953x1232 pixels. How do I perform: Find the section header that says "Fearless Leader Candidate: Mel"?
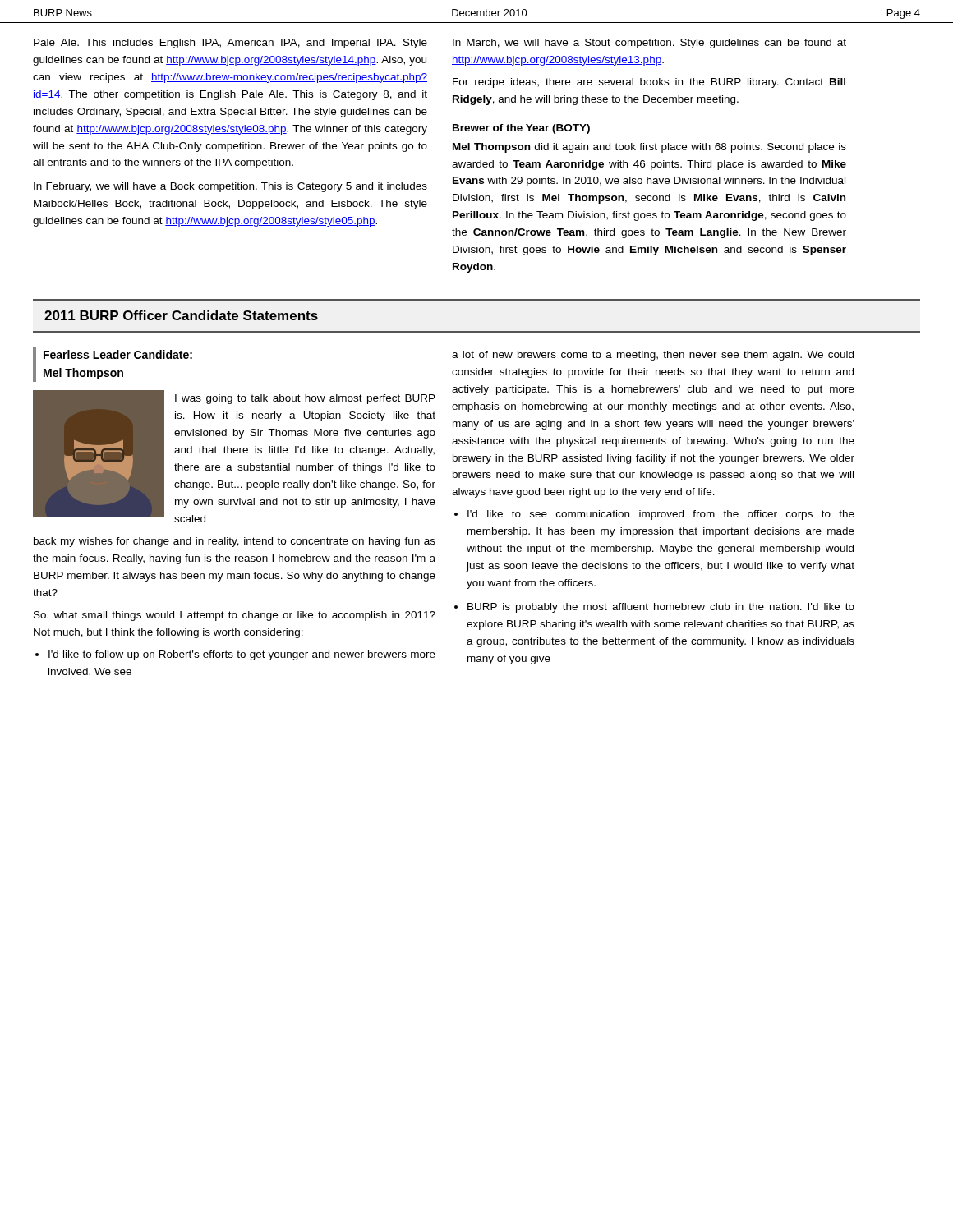[x=118, y=354]
